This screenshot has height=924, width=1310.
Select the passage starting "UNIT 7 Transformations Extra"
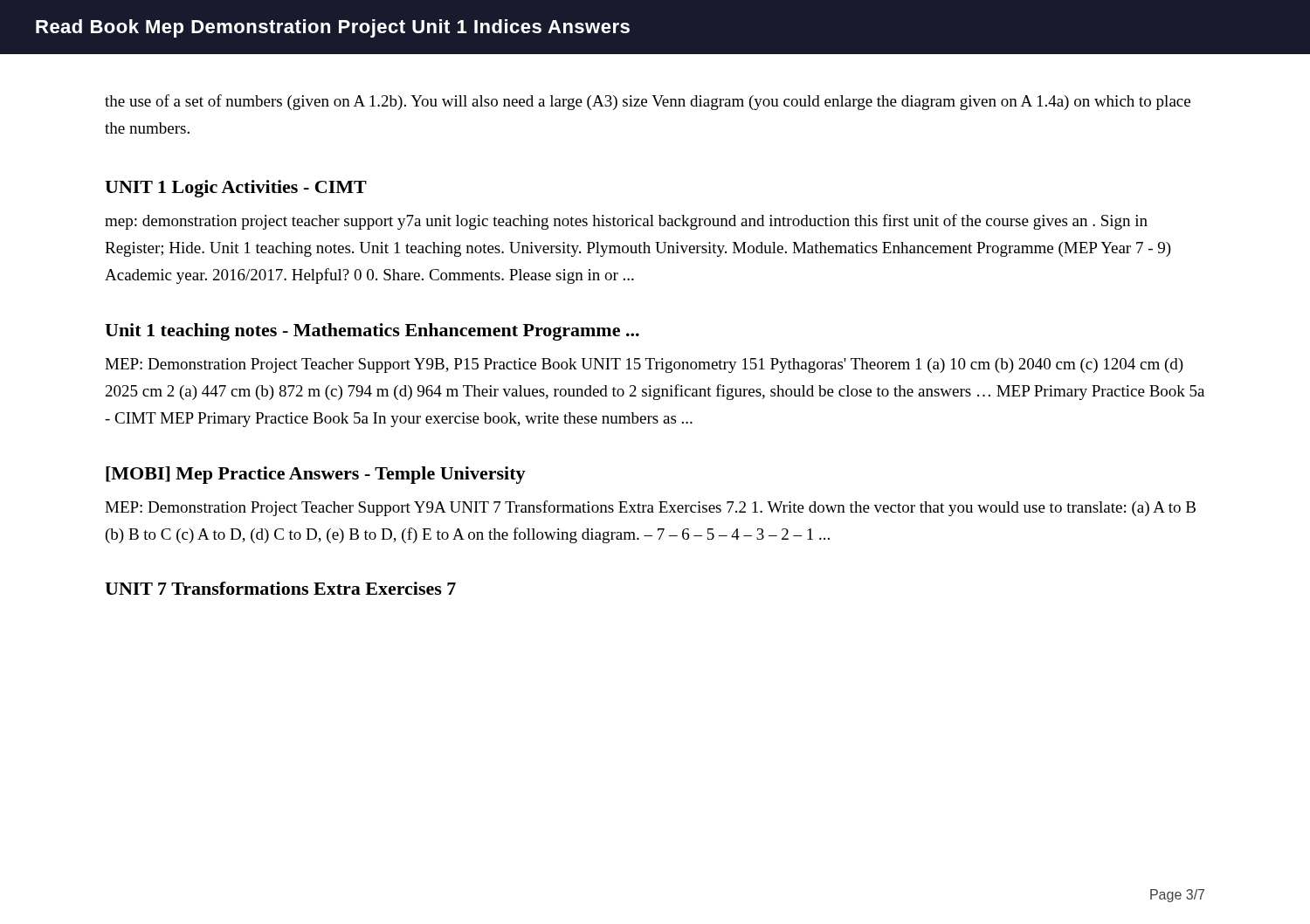pos(280,589)
